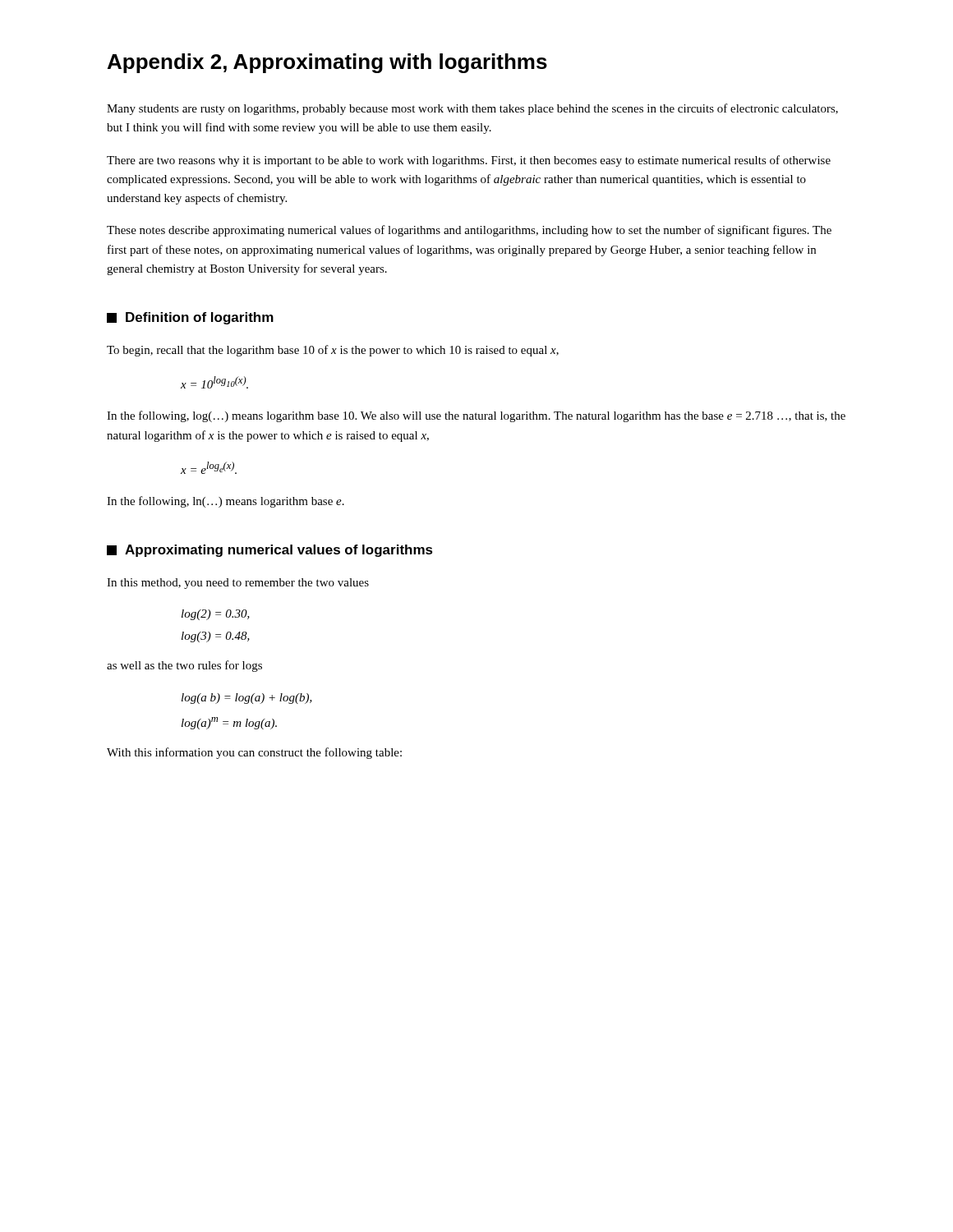Locate the passage starting "Approximating numerical values of logarithms"
The image size is (953, 1232).
coord(270,551)
